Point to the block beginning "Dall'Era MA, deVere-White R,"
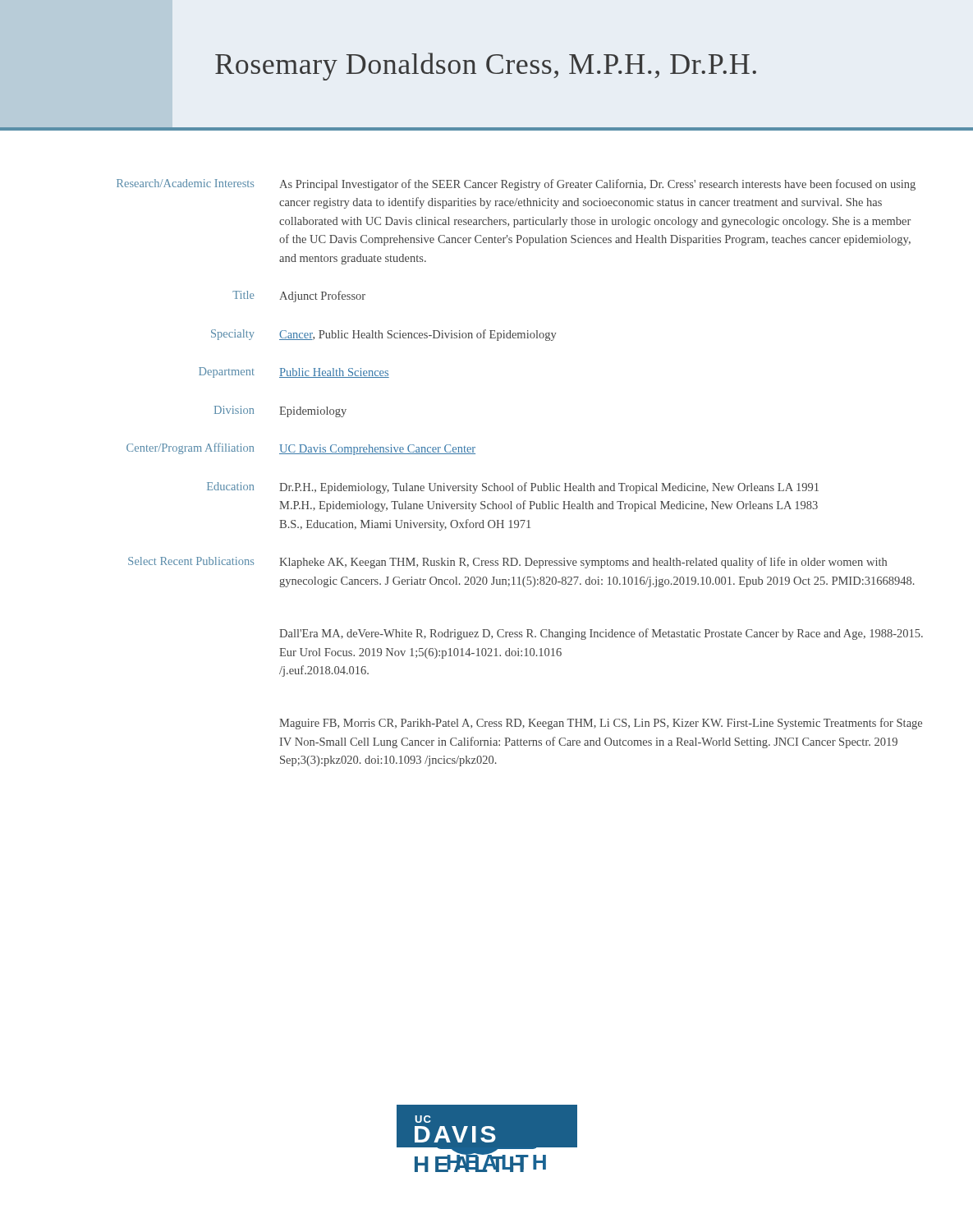Viewport: 973px width, 1232px height. 486,663
